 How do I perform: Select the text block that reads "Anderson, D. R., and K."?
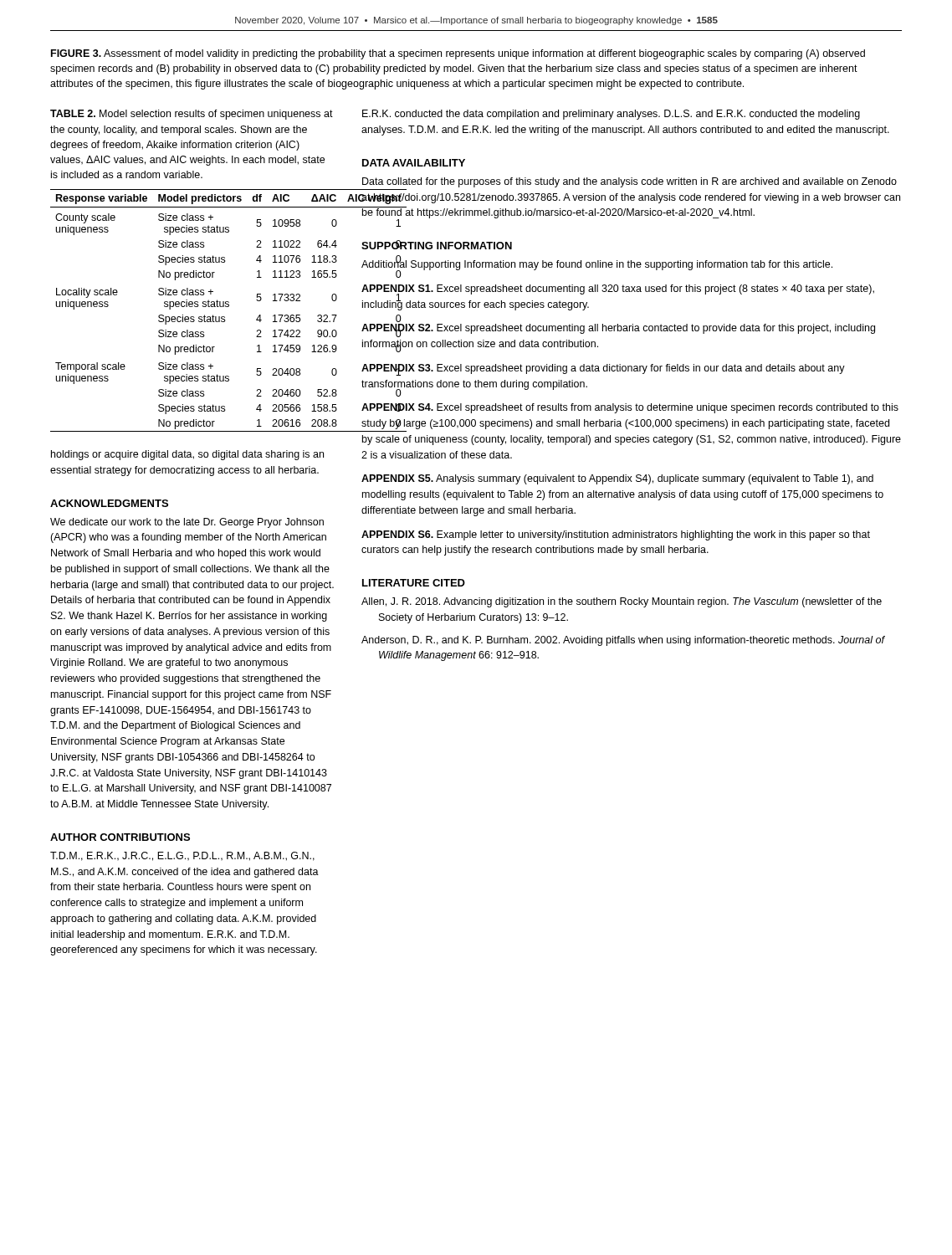(x=623, y=648)
